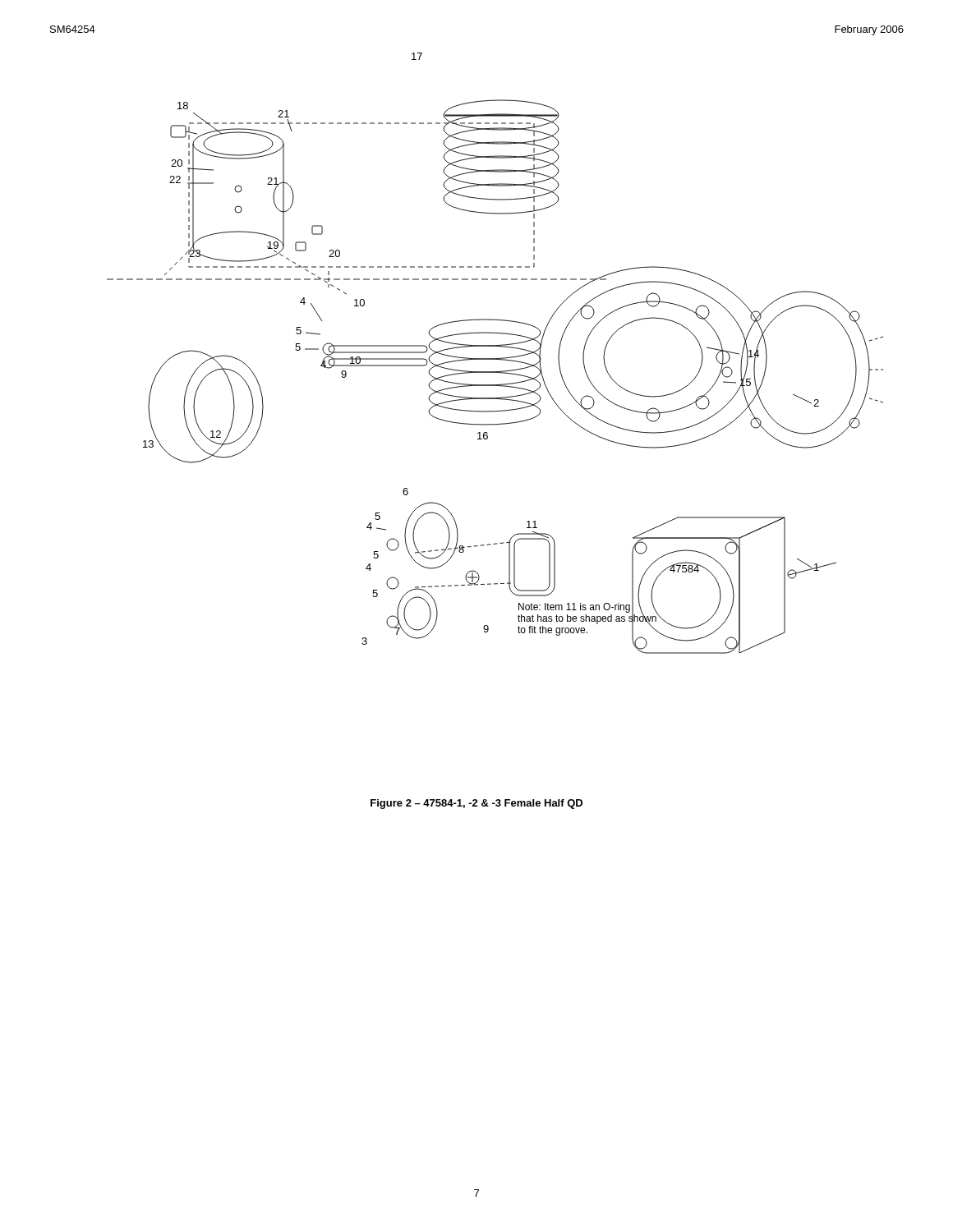Find the engineering diagram
The image size is (953, 1232).
click(x=476, y=415)
